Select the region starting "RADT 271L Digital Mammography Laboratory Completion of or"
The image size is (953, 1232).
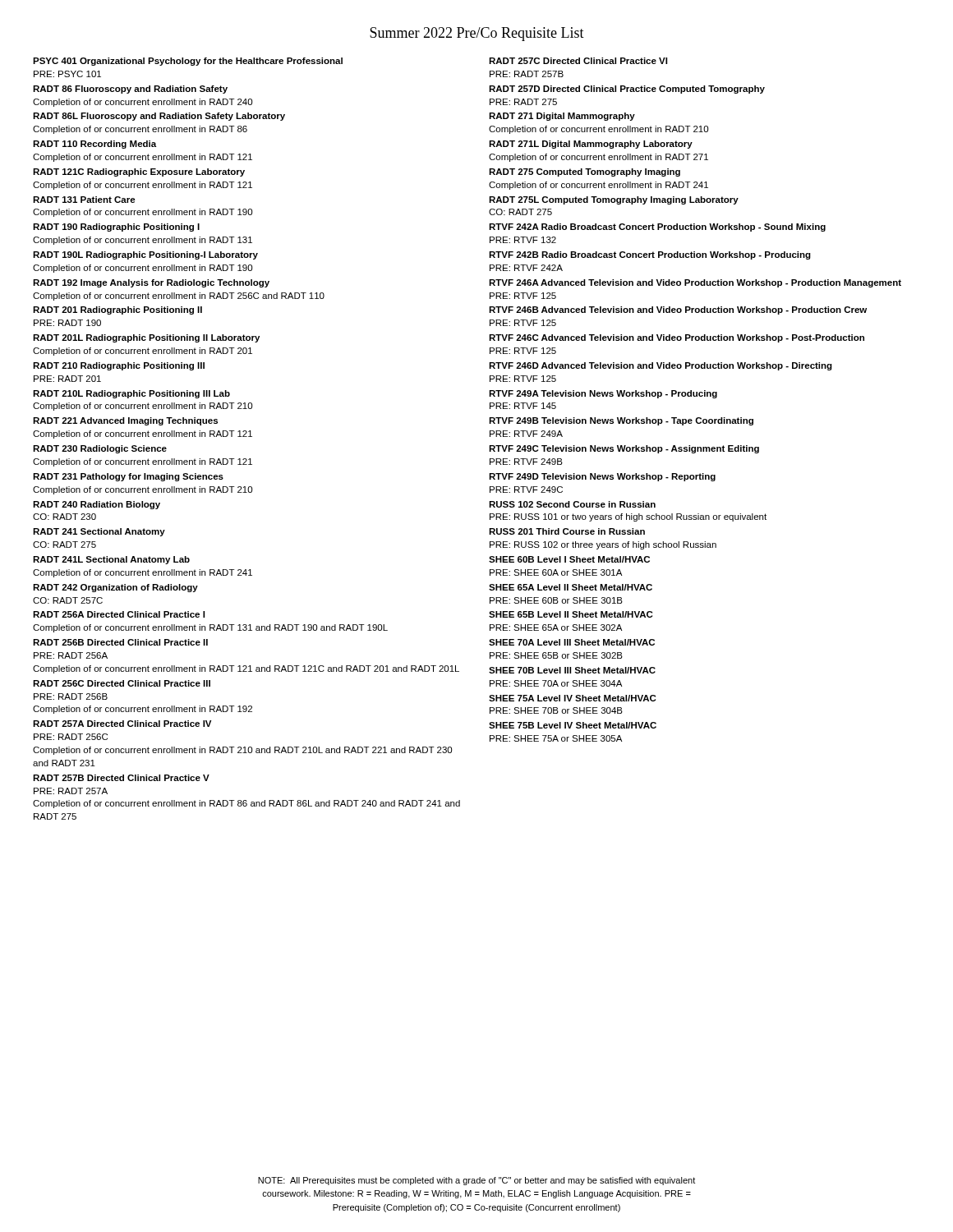599,150
